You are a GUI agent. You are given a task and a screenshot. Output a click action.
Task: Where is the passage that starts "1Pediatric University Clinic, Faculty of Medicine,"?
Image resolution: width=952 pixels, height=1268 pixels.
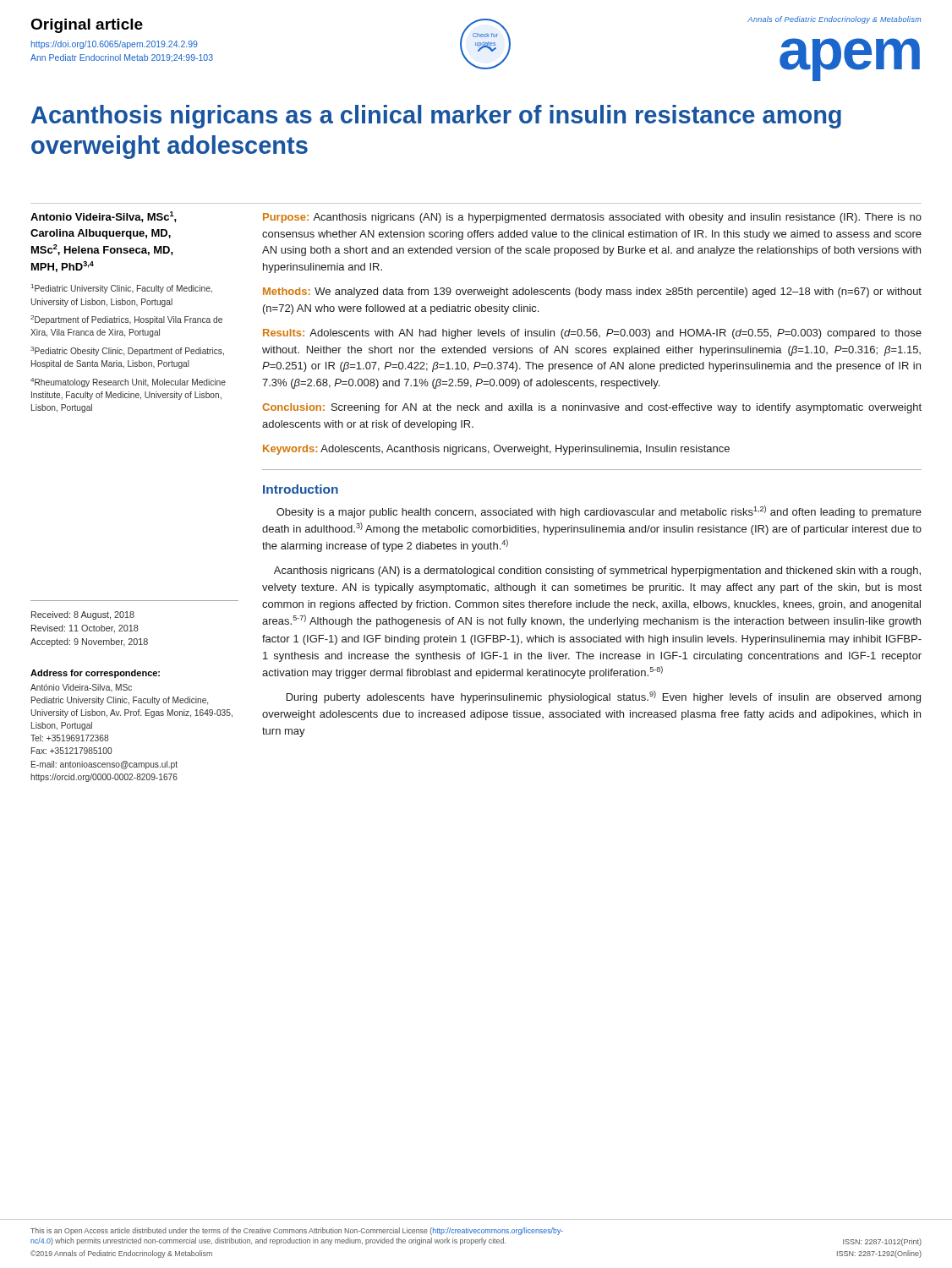(x=134, y=348)
